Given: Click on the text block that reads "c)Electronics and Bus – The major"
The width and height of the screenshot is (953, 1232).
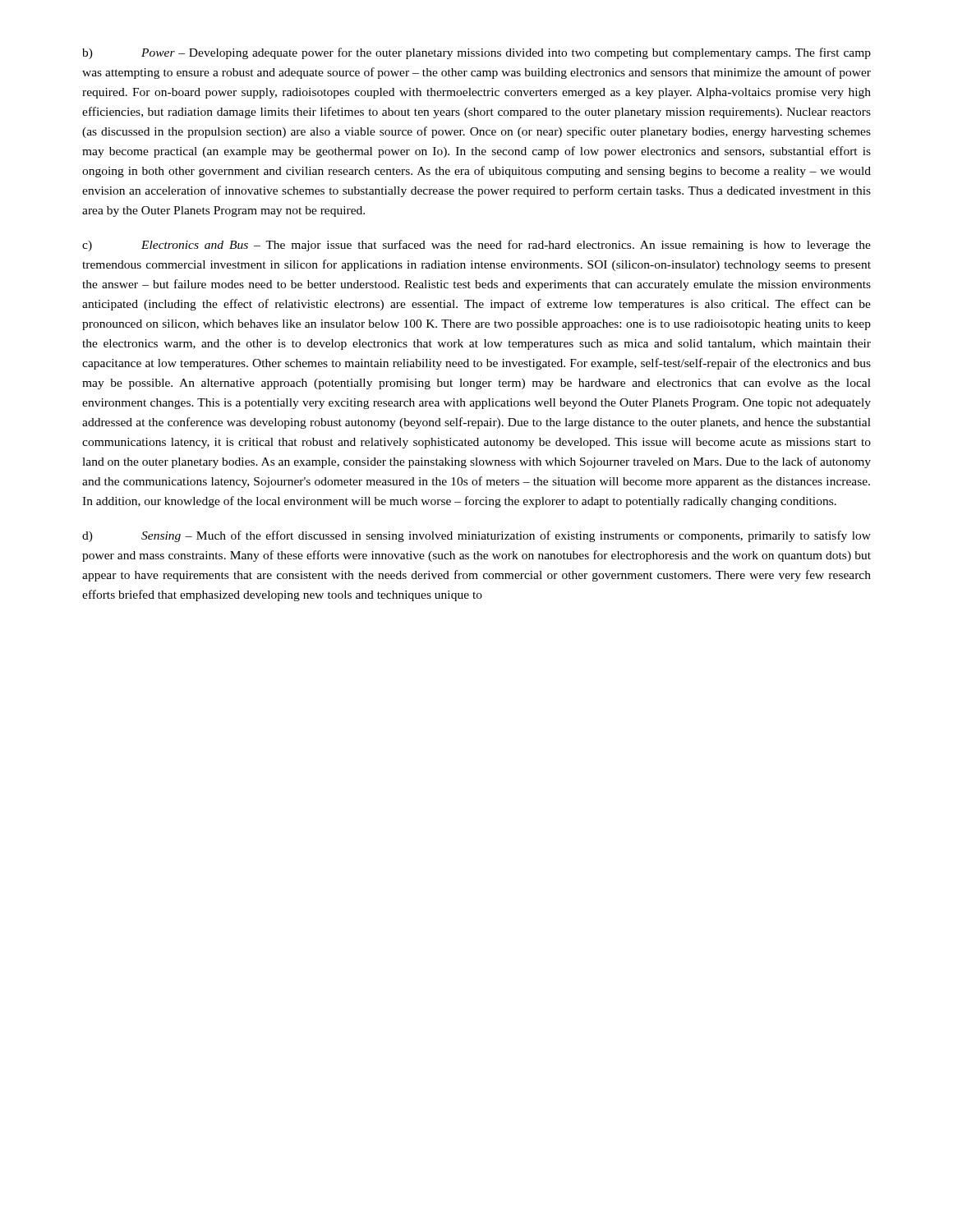Looking at the screenshot, I should tap(476, 371).
